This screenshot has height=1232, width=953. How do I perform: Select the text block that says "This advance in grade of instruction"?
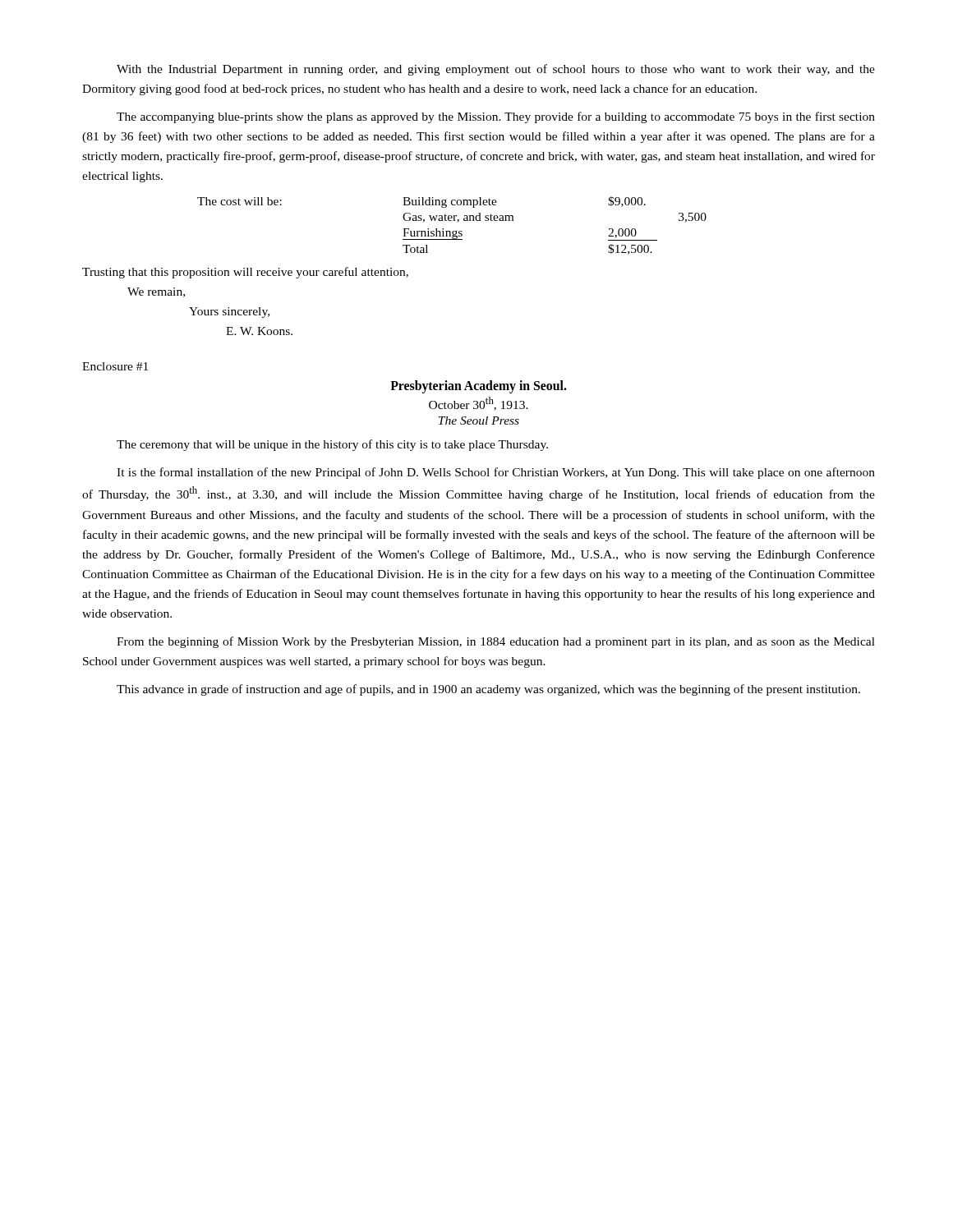pos(479,689)
